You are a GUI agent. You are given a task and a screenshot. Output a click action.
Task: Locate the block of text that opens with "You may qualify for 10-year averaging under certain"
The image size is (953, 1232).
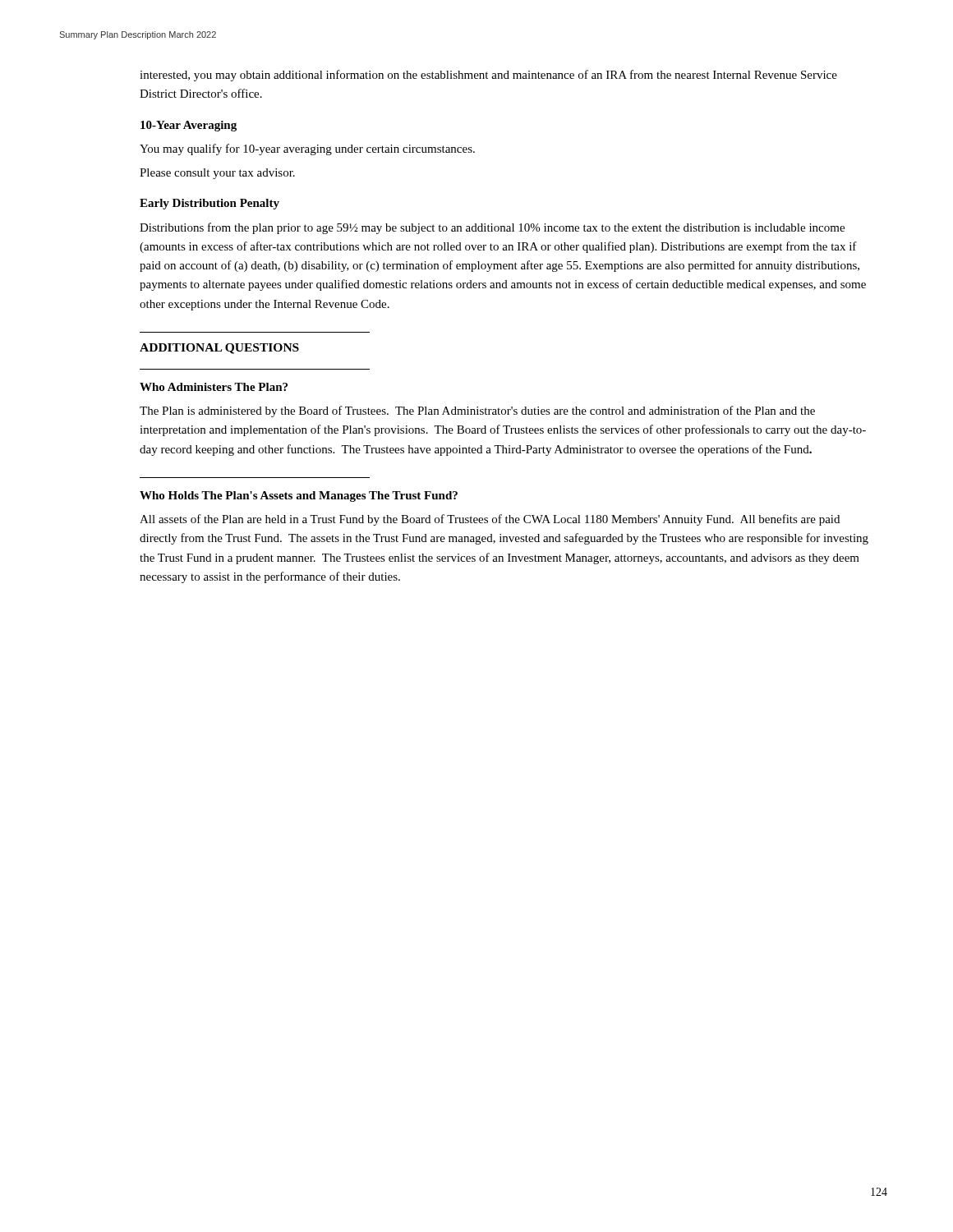point(307,149)
